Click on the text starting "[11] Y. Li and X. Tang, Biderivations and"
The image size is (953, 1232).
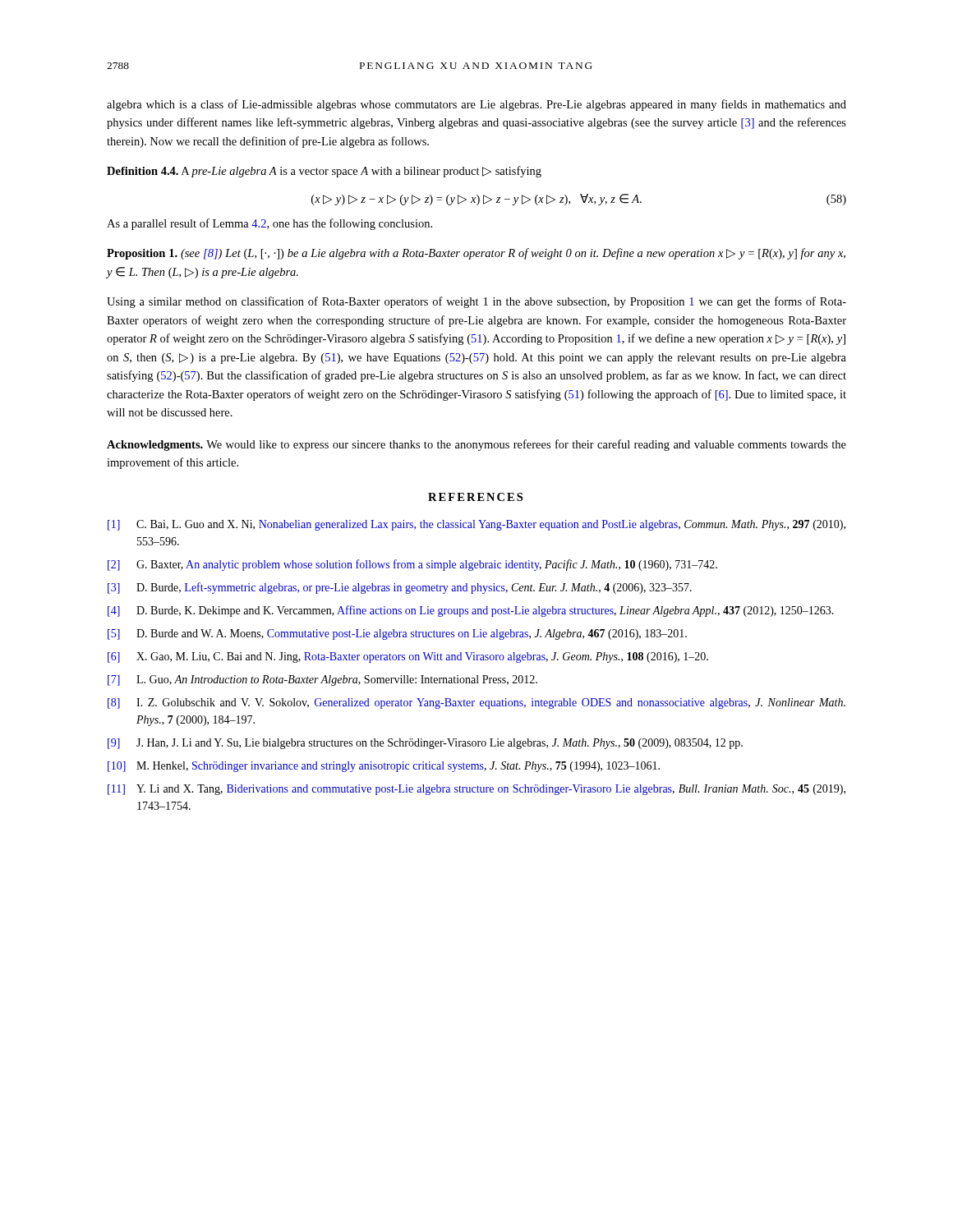point(476,797)
